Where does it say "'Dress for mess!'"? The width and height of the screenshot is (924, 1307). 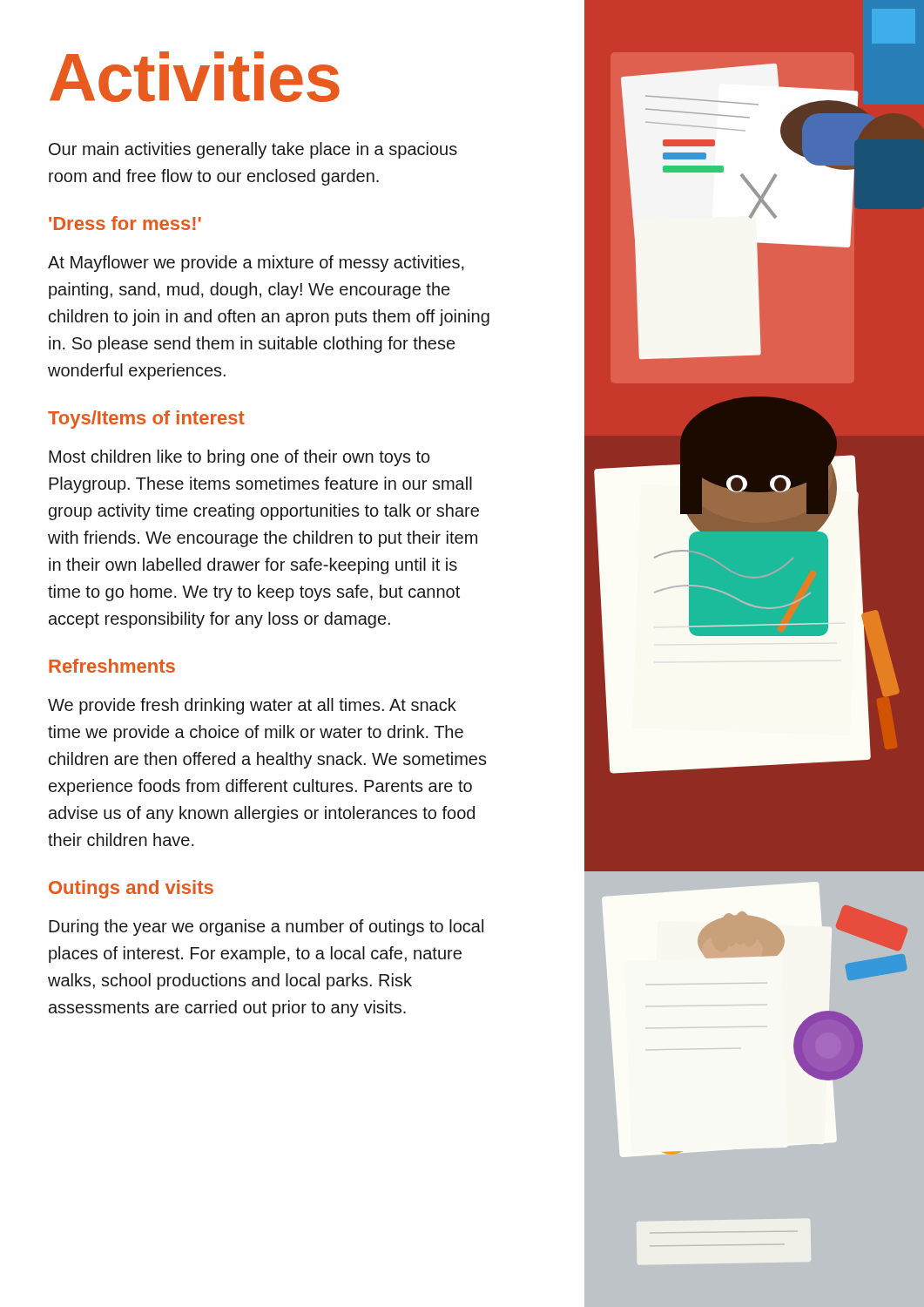(125, 223)
